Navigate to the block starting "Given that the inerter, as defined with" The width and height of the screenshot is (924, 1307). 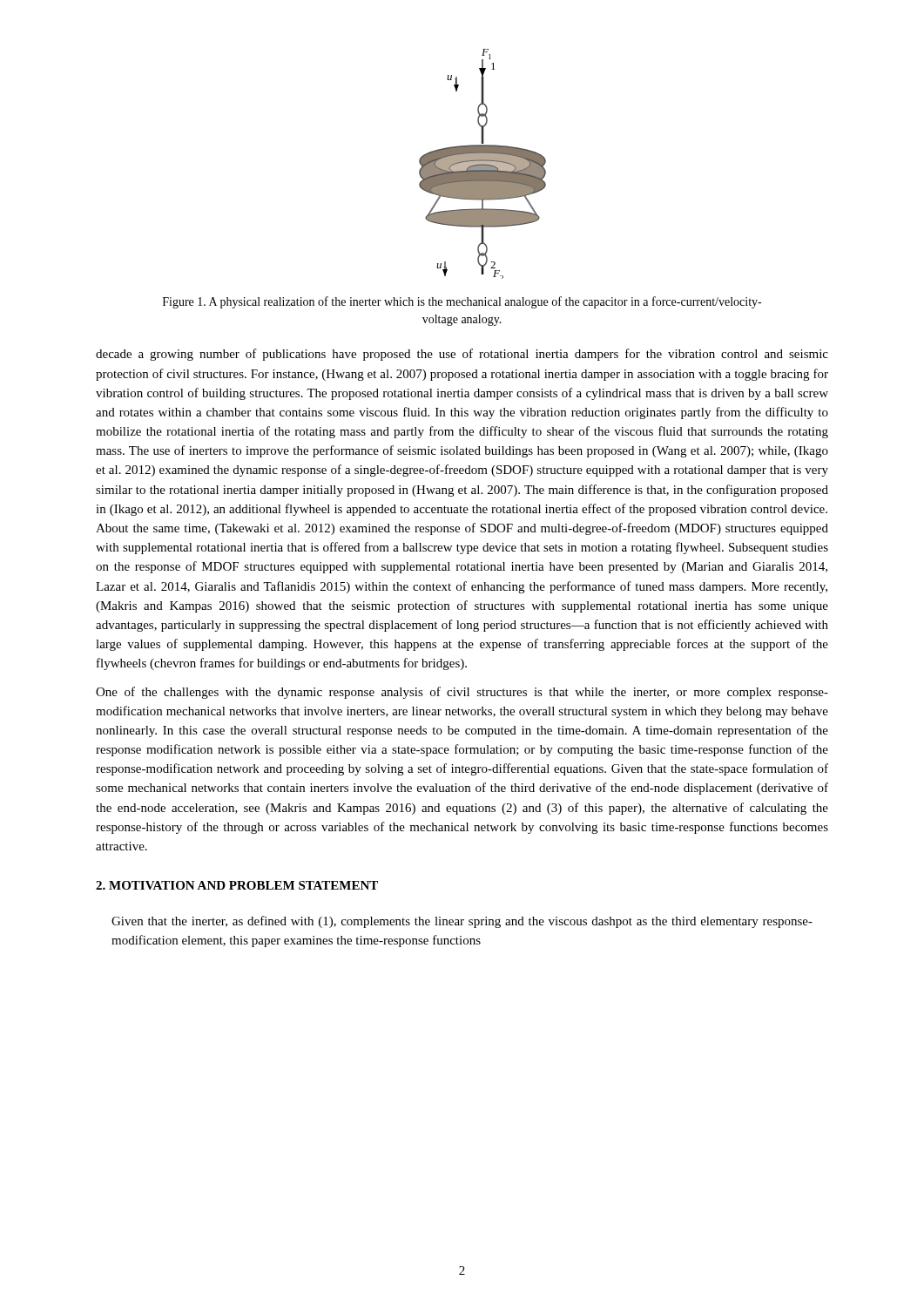(x=462, y=931)
